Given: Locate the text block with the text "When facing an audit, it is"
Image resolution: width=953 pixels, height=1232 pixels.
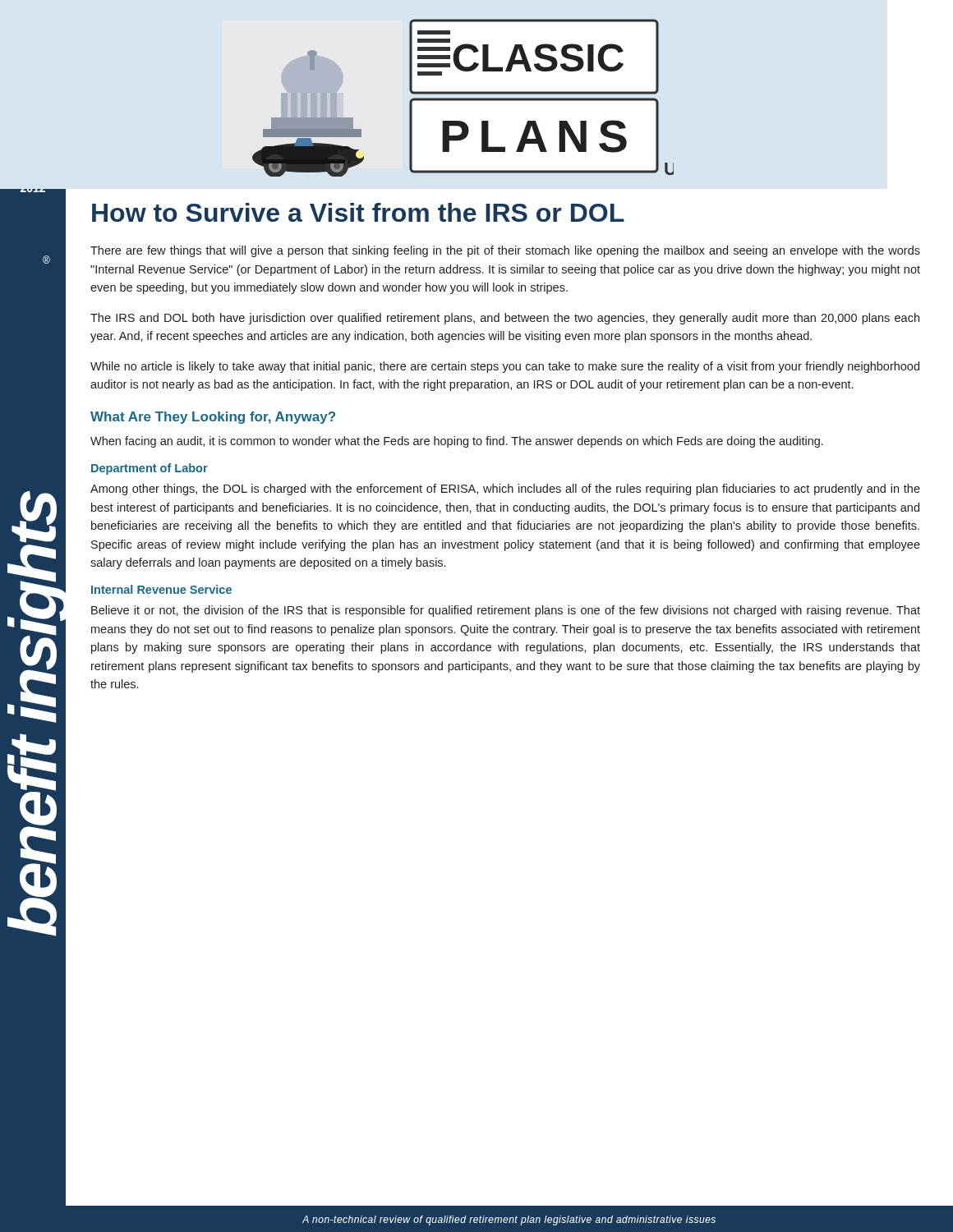Looking at the screenshot, I should coord(457,441).
